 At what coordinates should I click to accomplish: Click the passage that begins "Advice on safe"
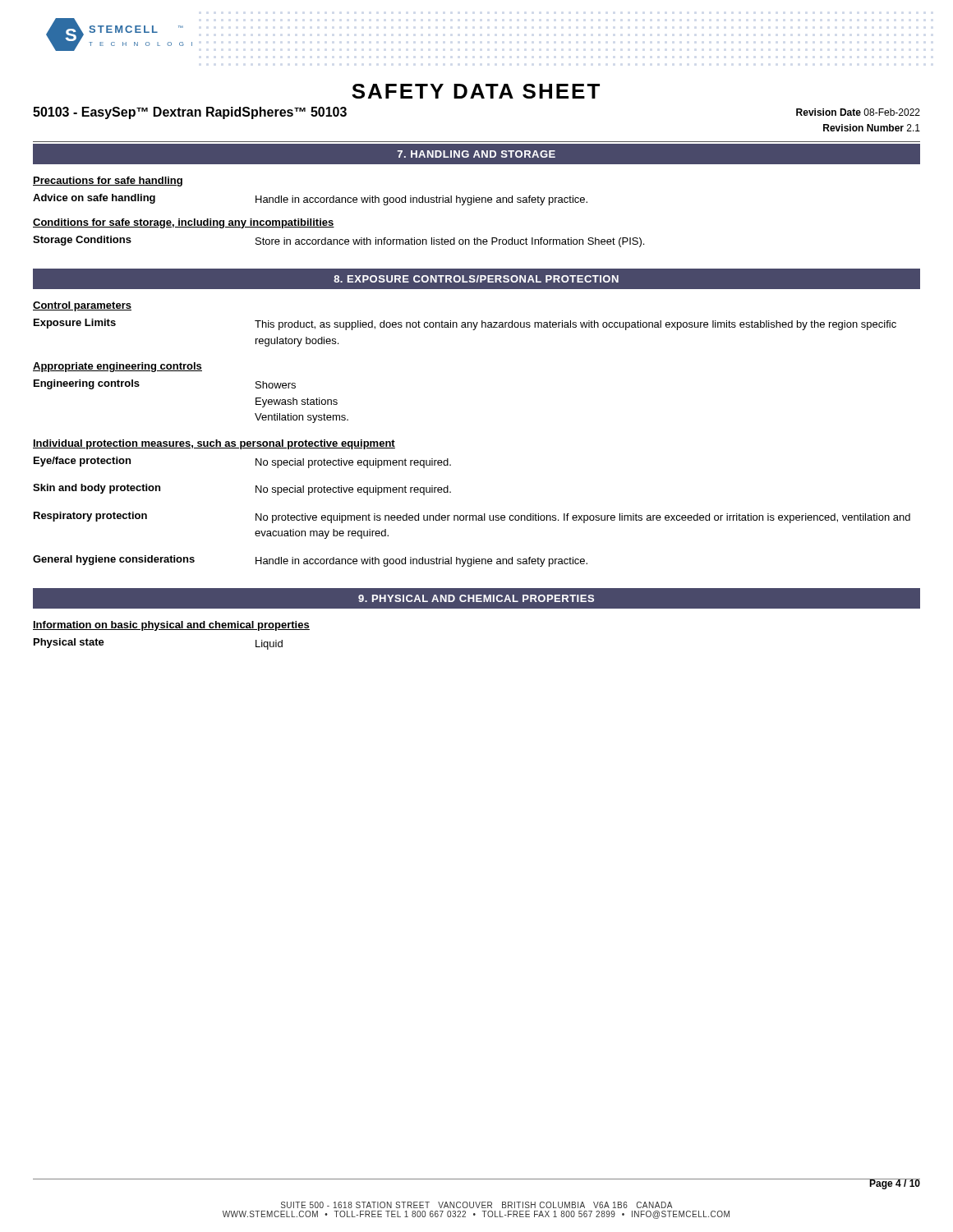pyautogui.click(x=94, y=197)
